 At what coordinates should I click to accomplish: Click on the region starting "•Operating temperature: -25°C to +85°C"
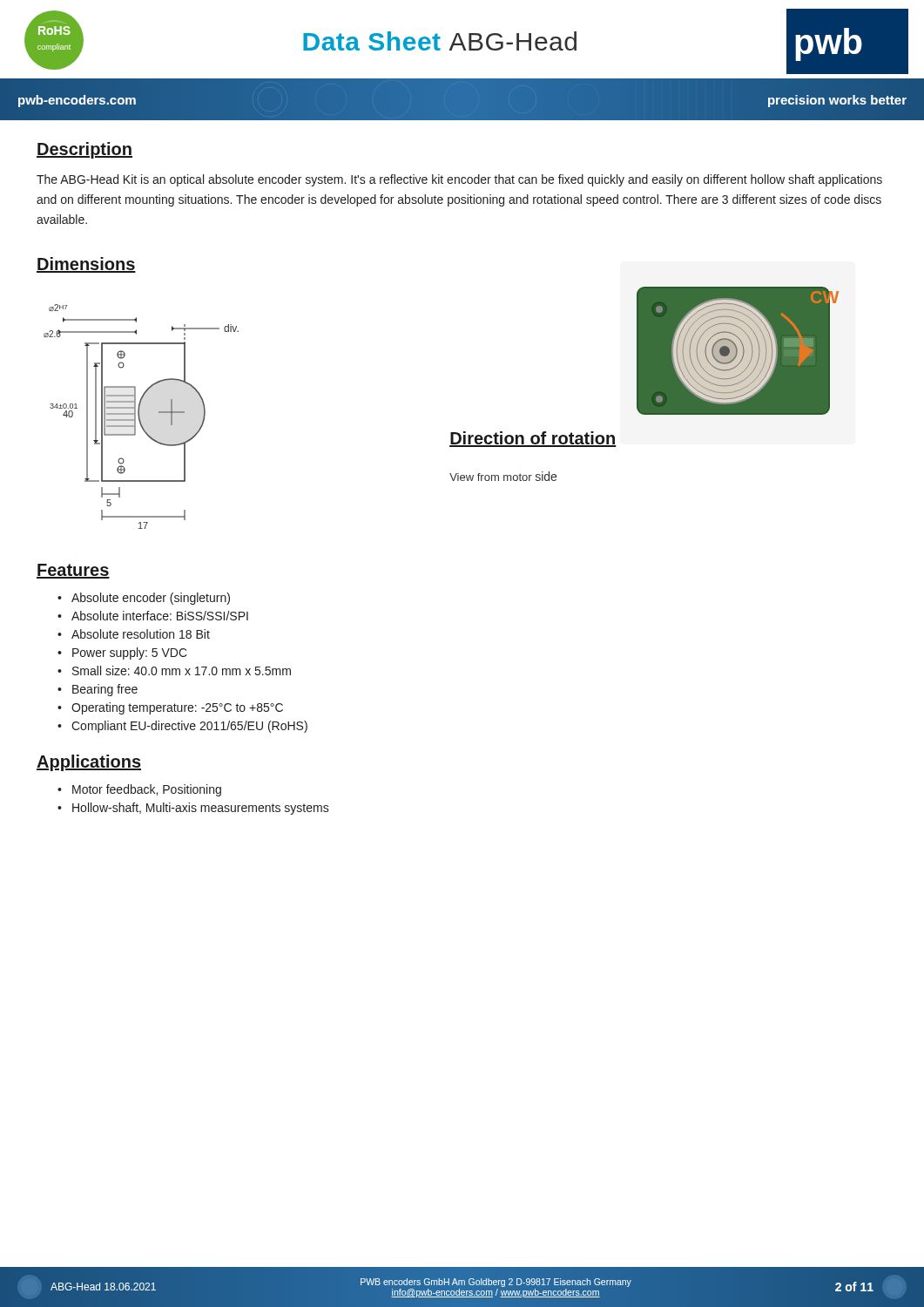click(x=170, y=708)
